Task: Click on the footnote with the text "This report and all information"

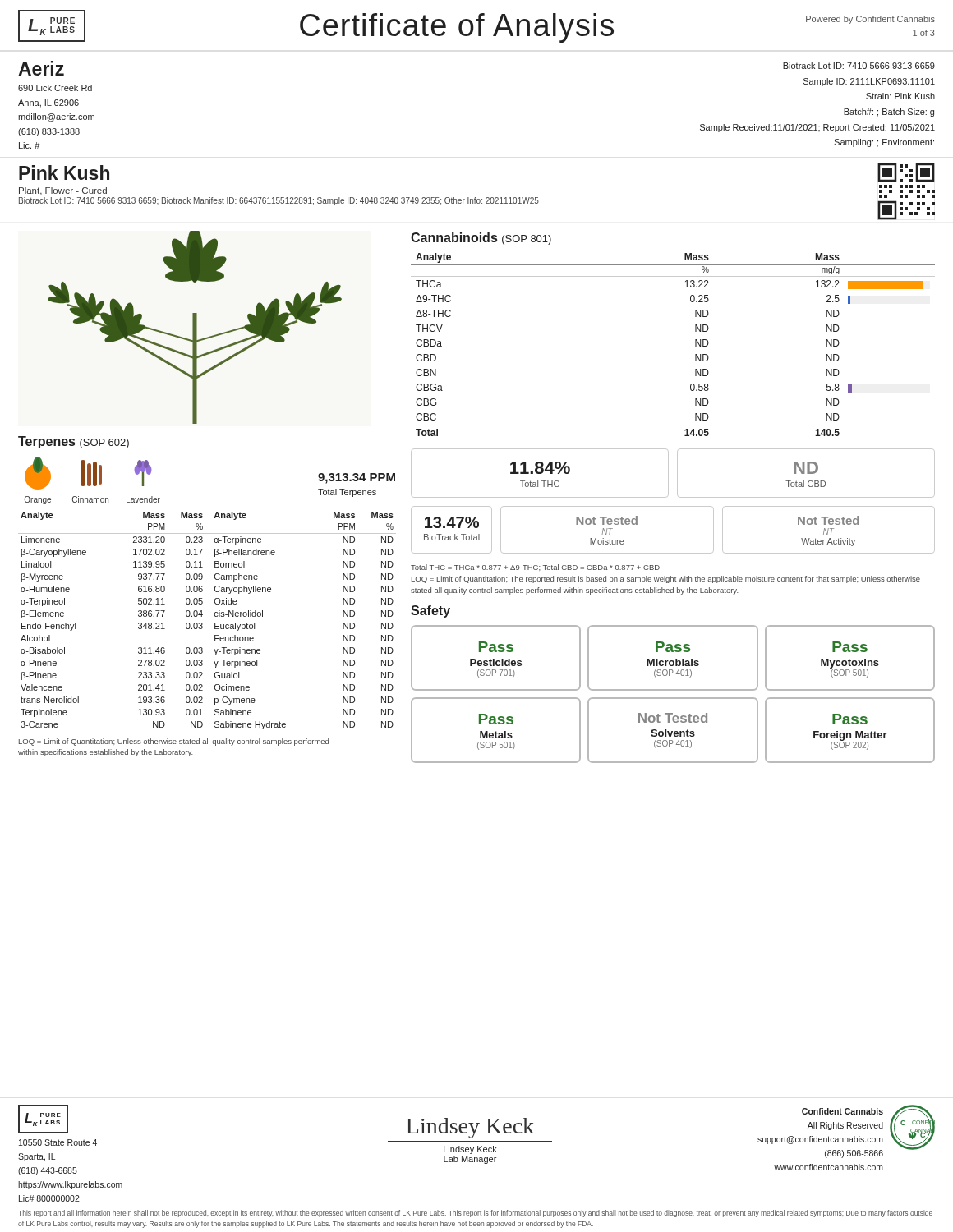Action: (x=475, y=1219)
